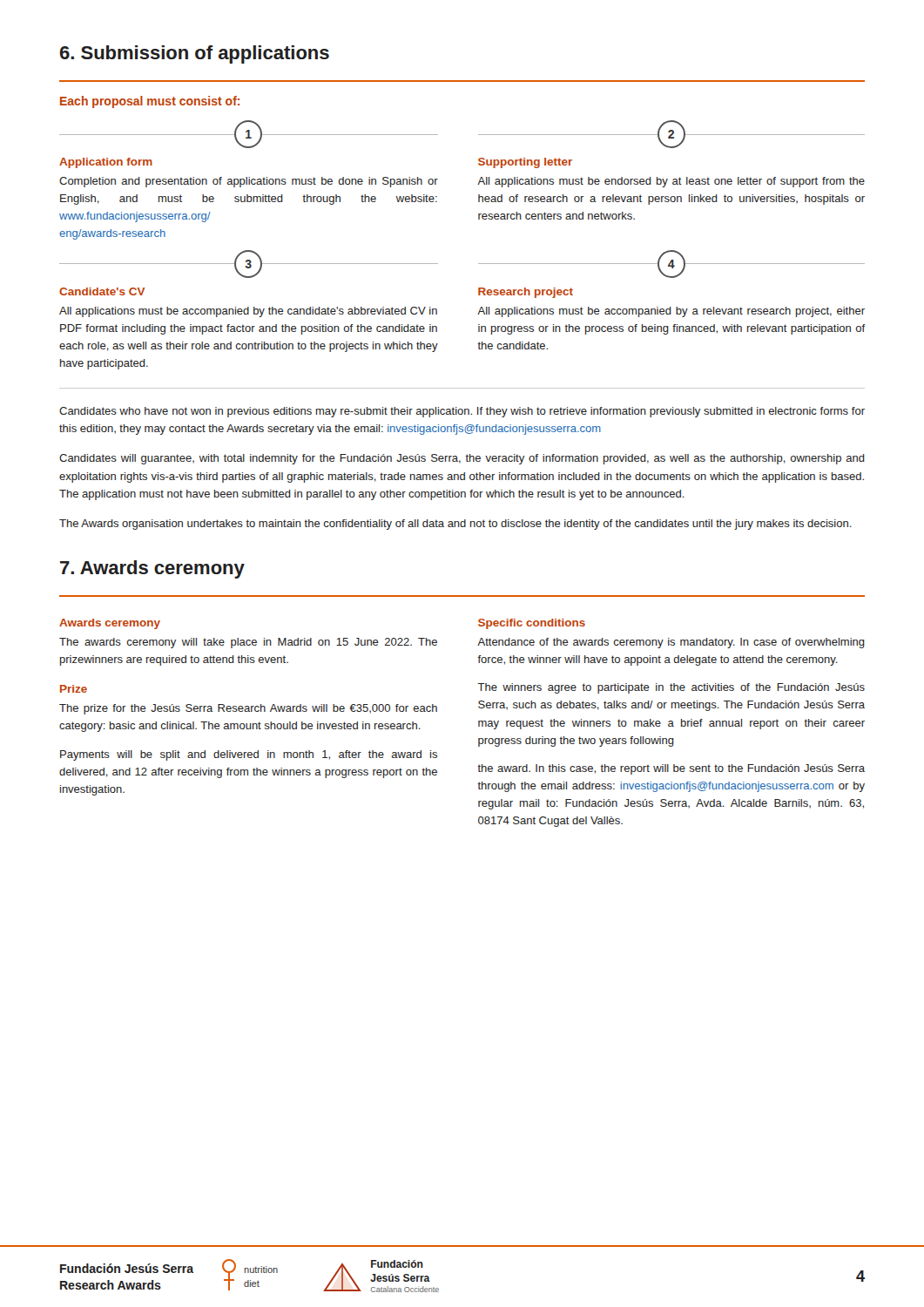The width and height of the screenshot is (924, 1307).
Task: Select the section header that says "Specific conditions"
Action: (x=532, y=623)
